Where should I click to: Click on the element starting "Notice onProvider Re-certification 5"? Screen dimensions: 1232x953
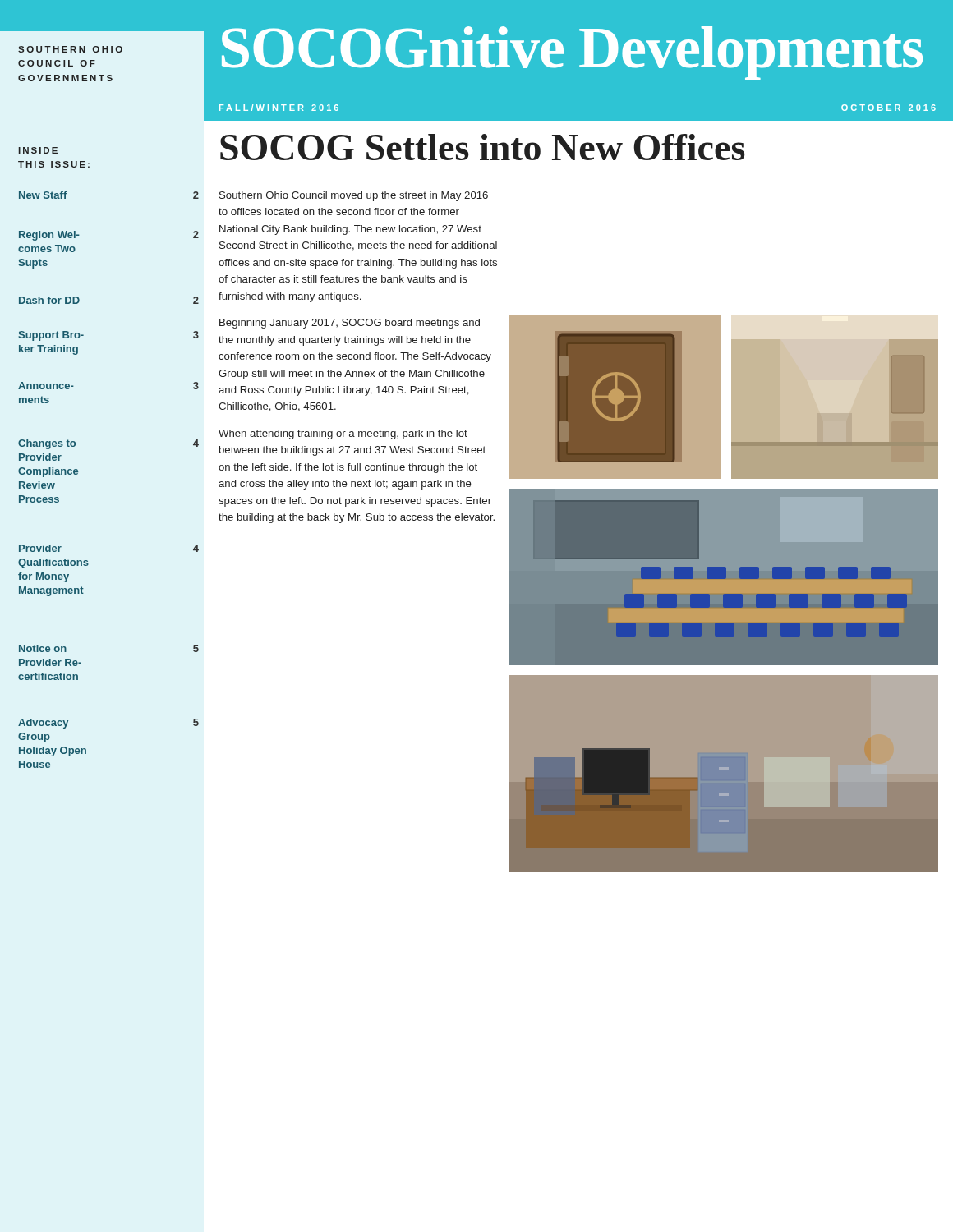click(41, 648)
